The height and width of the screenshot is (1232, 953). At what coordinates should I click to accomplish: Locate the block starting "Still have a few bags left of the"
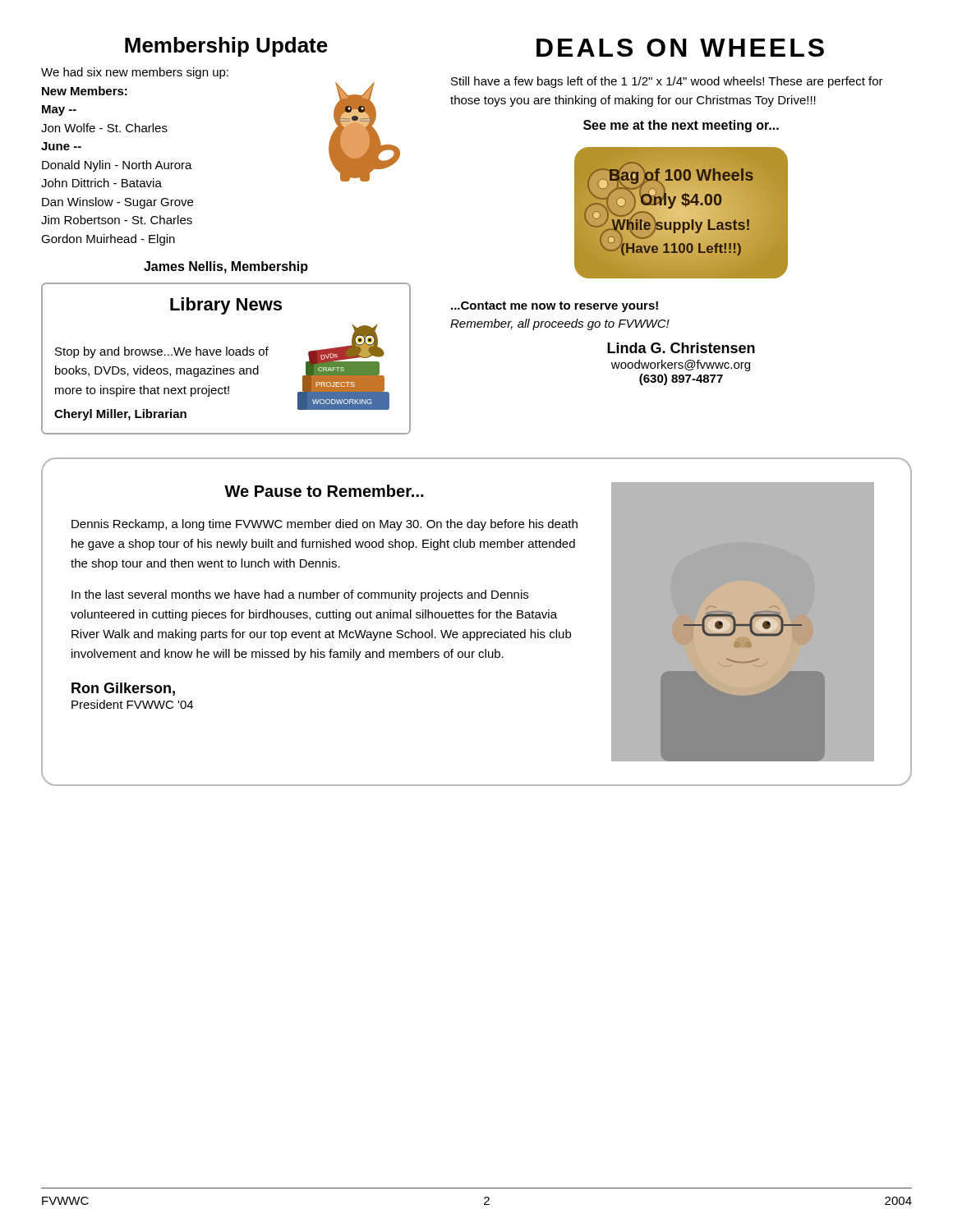pos(666,90)
